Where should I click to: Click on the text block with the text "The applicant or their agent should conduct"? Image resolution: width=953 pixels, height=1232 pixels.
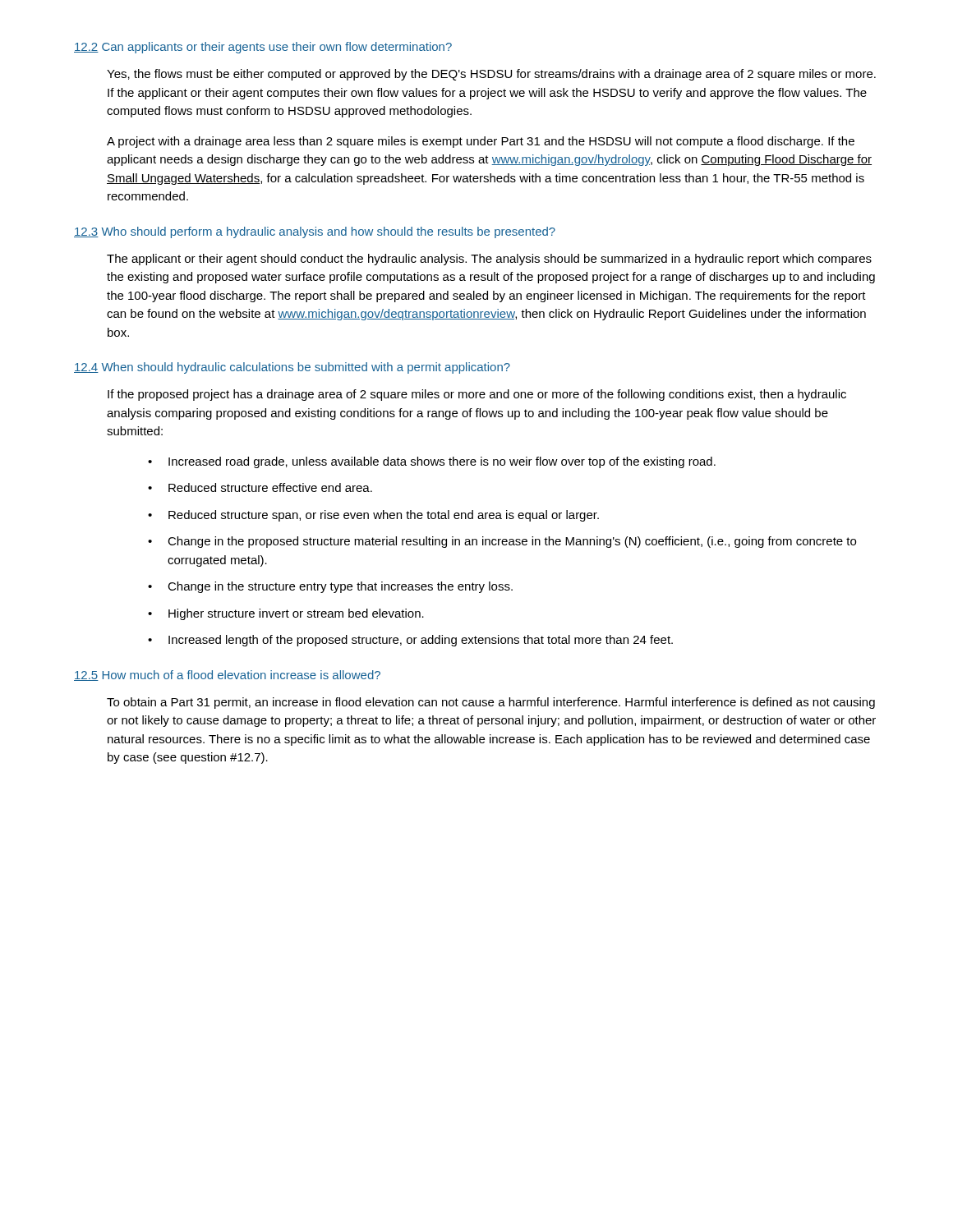pos(491,295)
